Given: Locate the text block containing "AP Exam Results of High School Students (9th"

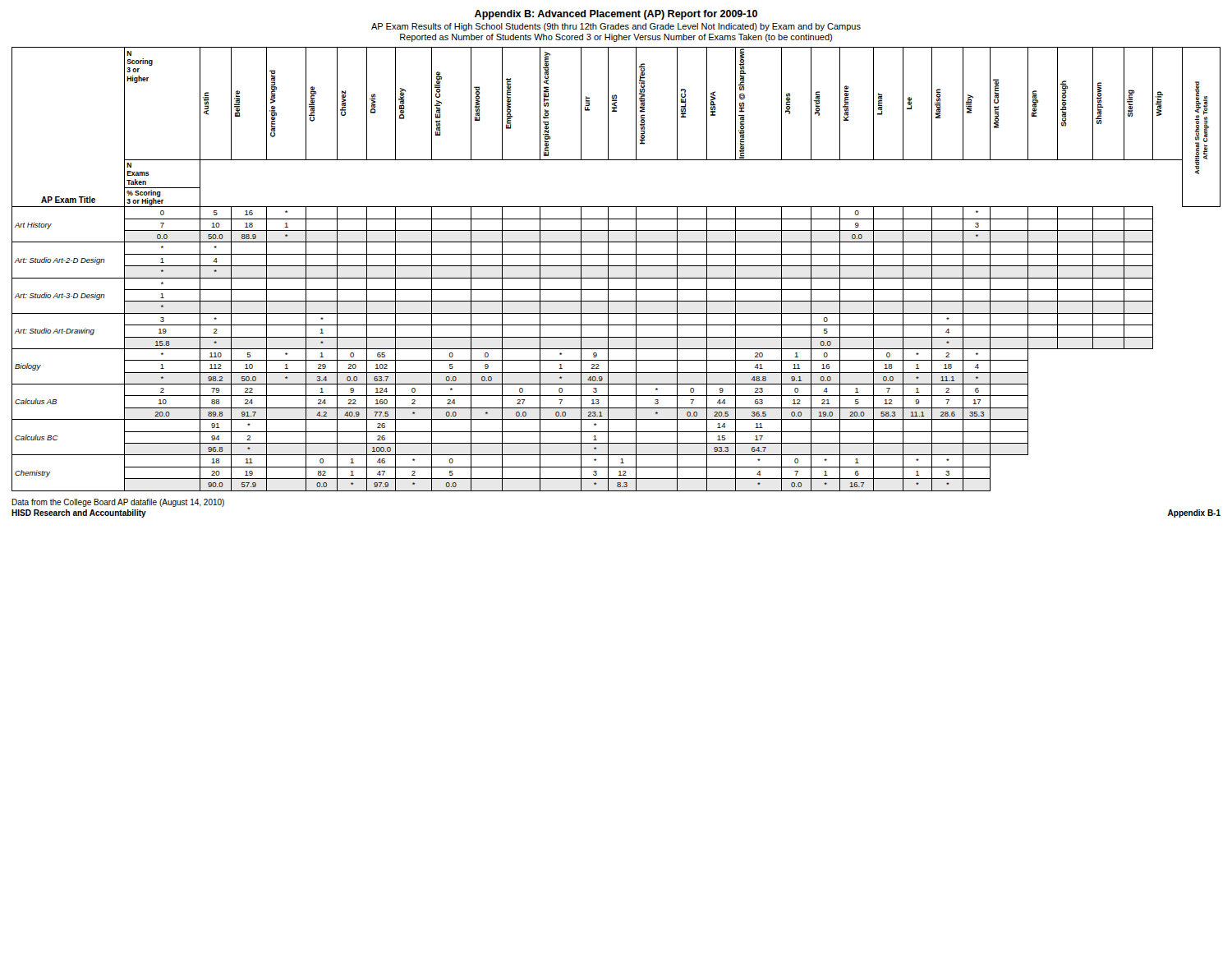Looking at the screenshot, I should point(616,26).
